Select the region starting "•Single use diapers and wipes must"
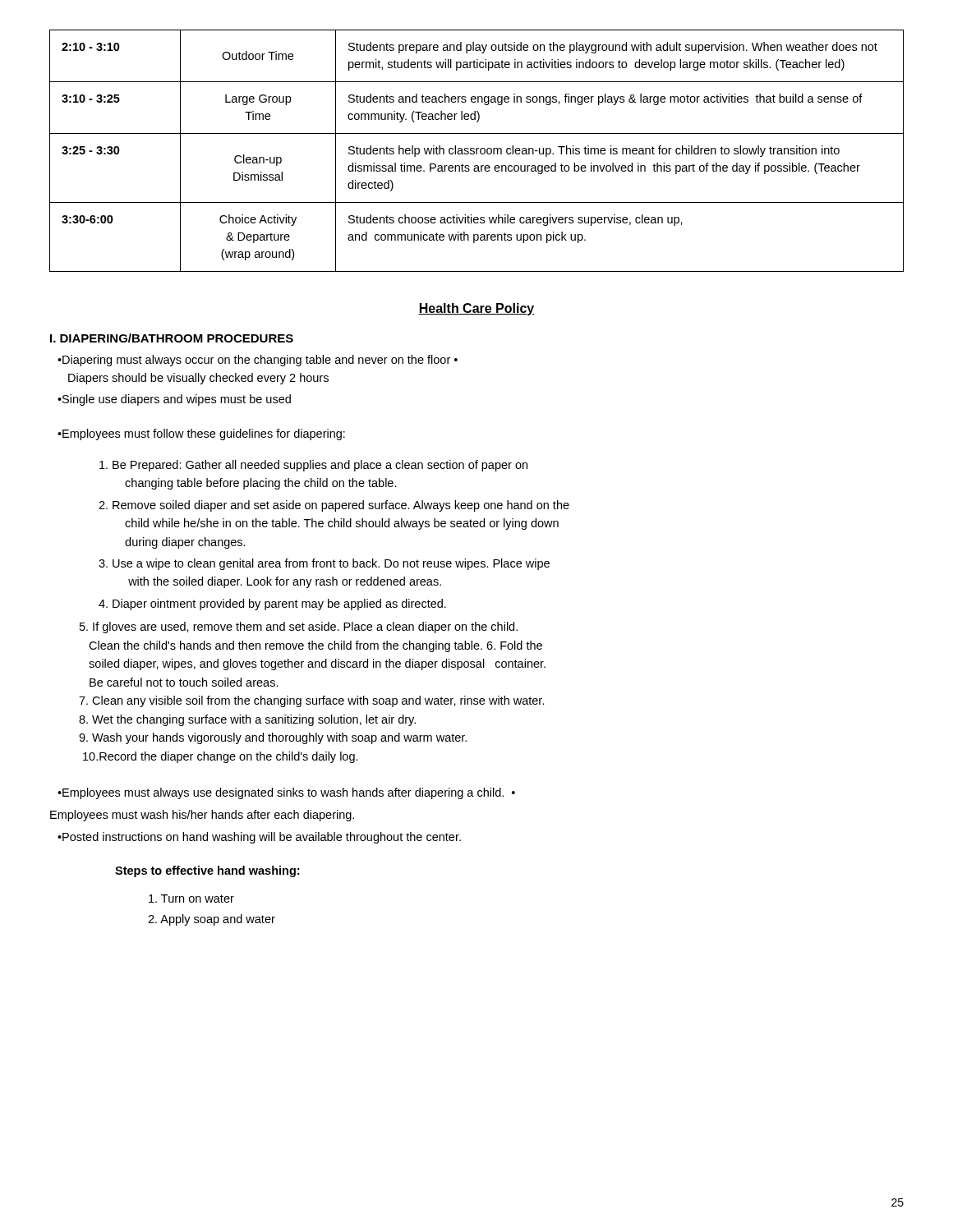The width and height of the screenshot is (953, 1232). coord(174,399)
